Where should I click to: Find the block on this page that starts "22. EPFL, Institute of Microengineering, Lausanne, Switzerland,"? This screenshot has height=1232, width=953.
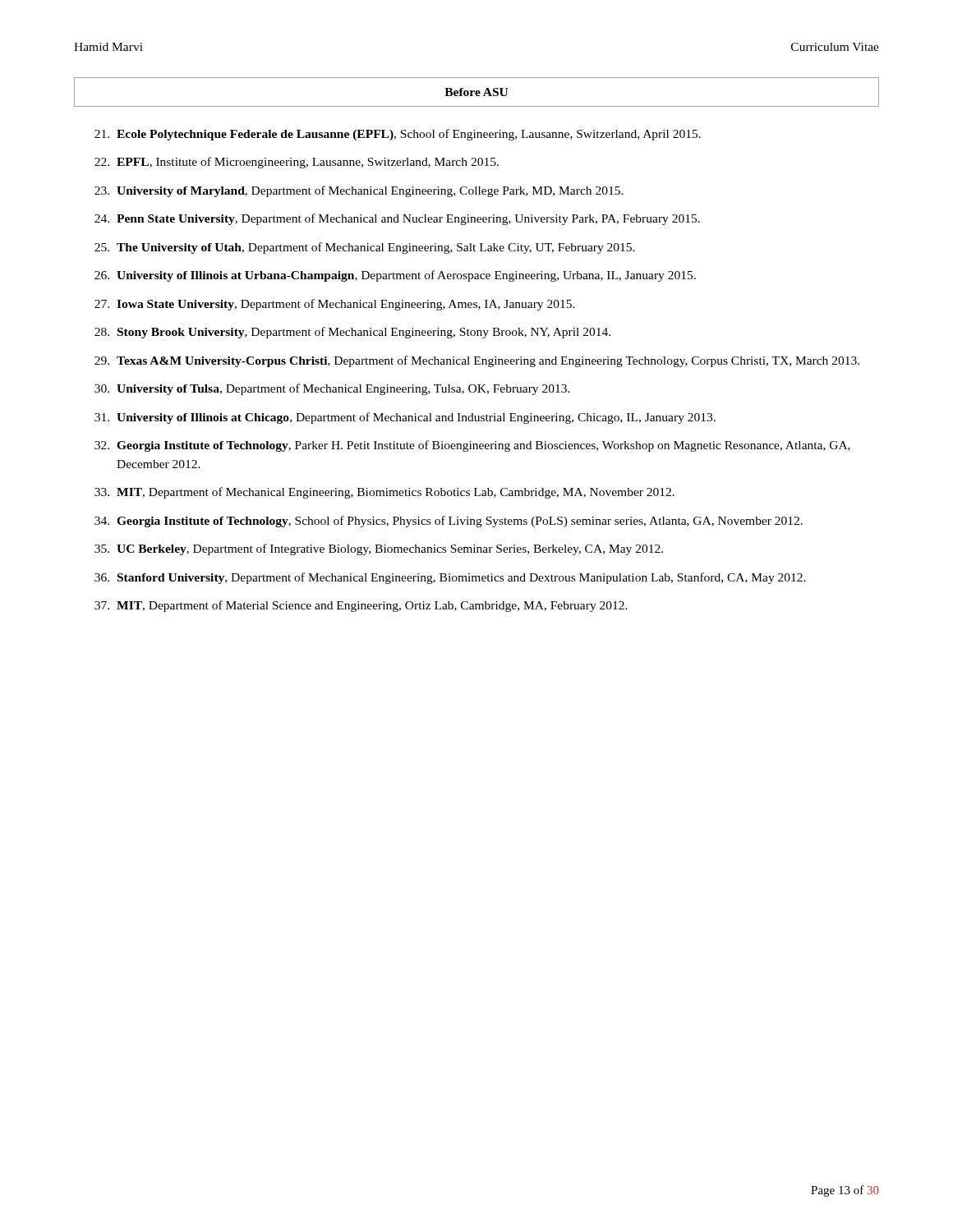click(476, 162)
